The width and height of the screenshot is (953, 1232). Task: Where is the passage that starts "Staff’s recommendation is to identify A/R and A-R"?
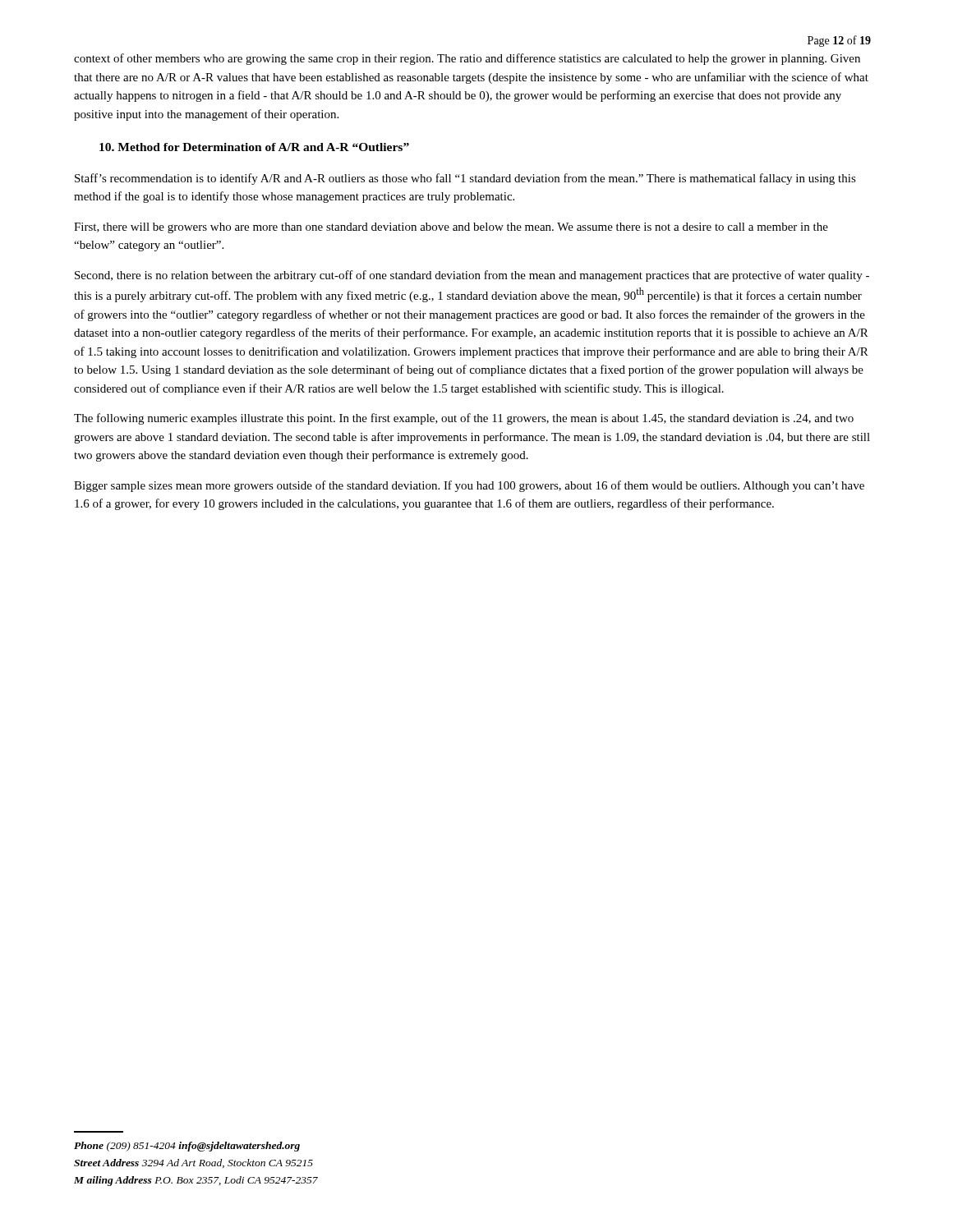pyautogui.click(x=472, y=187)
